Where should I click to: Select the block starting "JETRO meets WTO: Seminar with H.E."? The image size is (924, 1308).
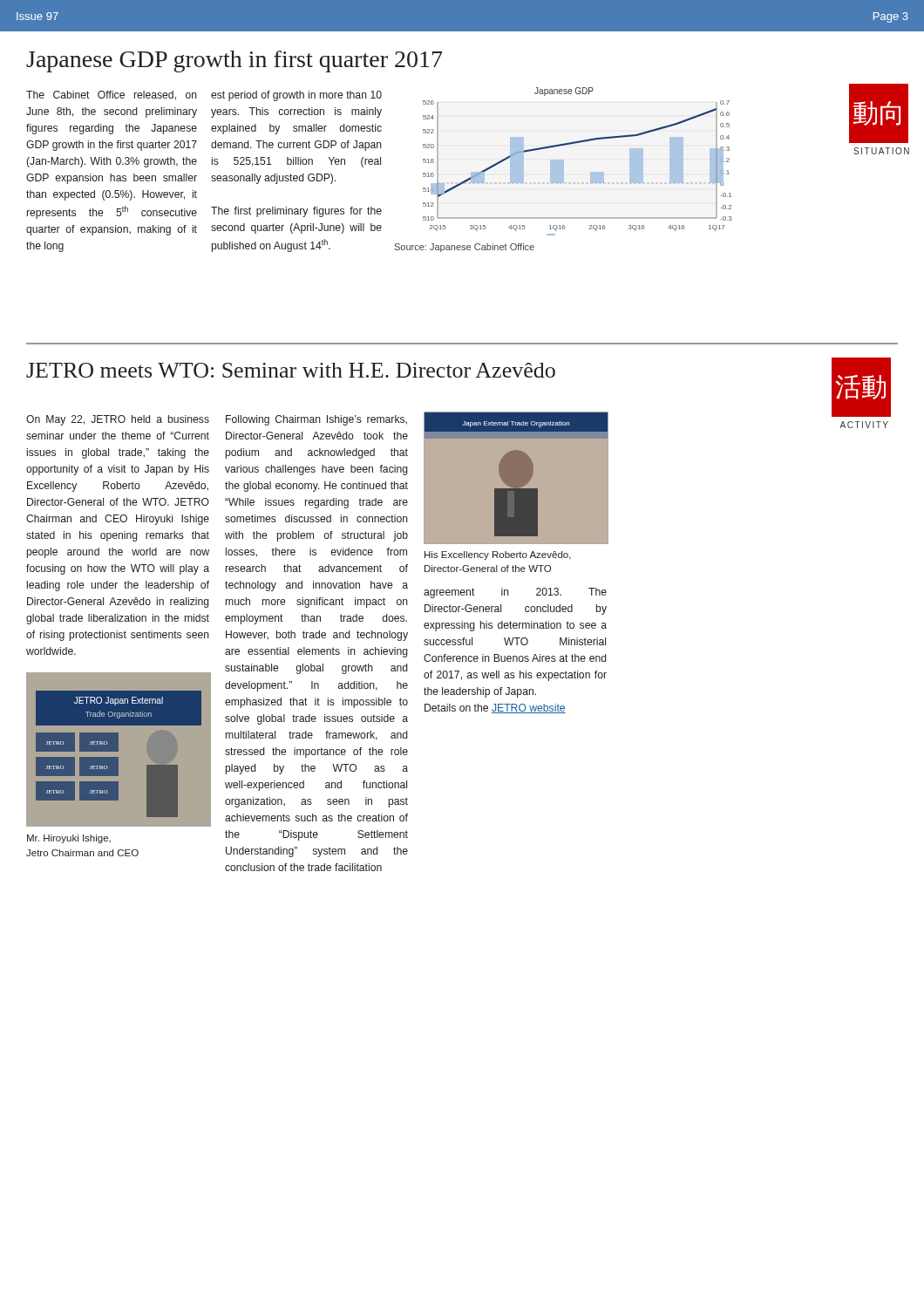click(291, 370)
